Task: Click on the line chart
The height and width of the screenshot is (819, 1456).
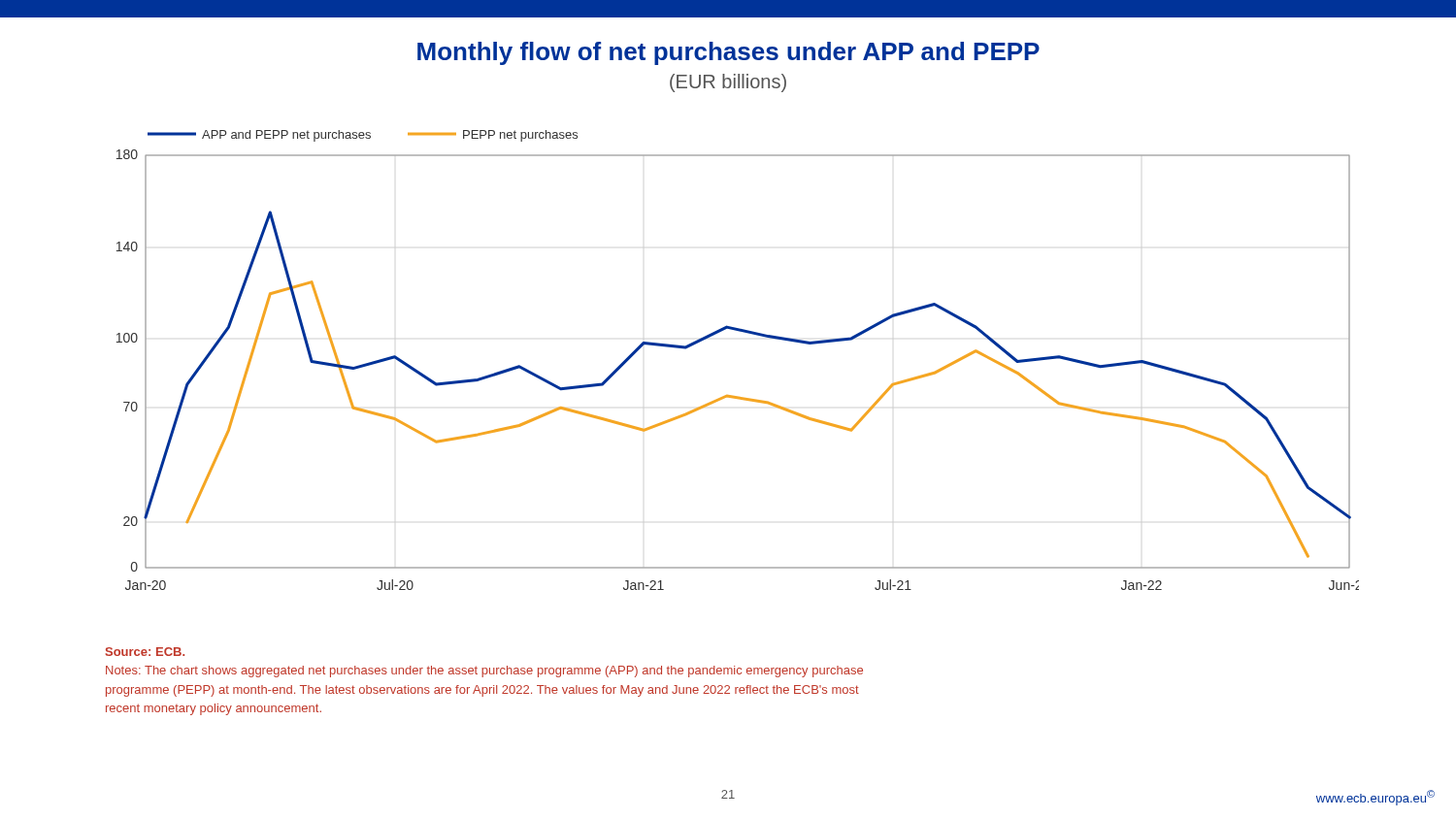Action: coord(723,369)
